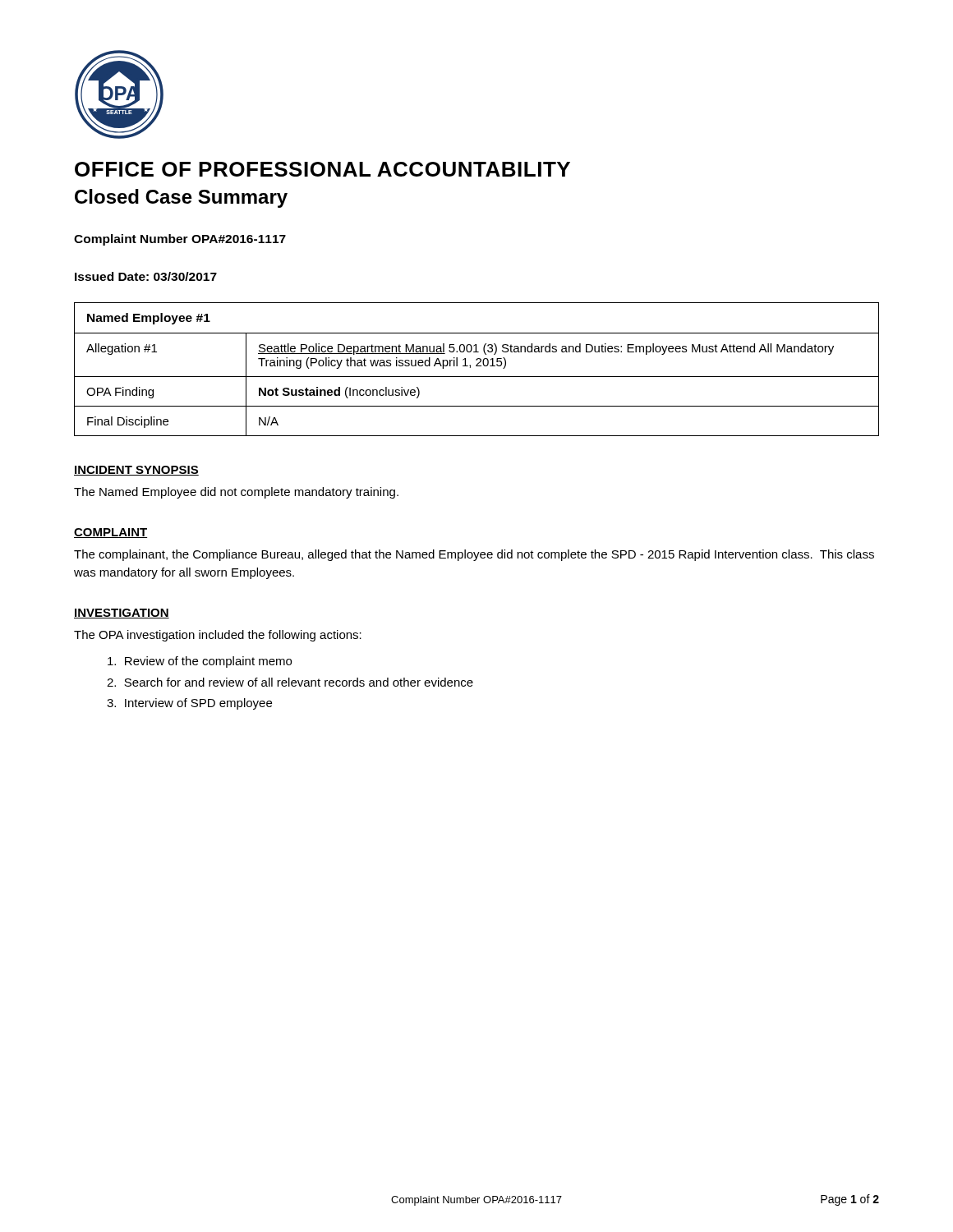Find the element starting "OFFICE OF PROFESSIONAL ACCOUNTABILITY"
Viewport: 953px width, 1232px height.
click(x=476, y=183)
